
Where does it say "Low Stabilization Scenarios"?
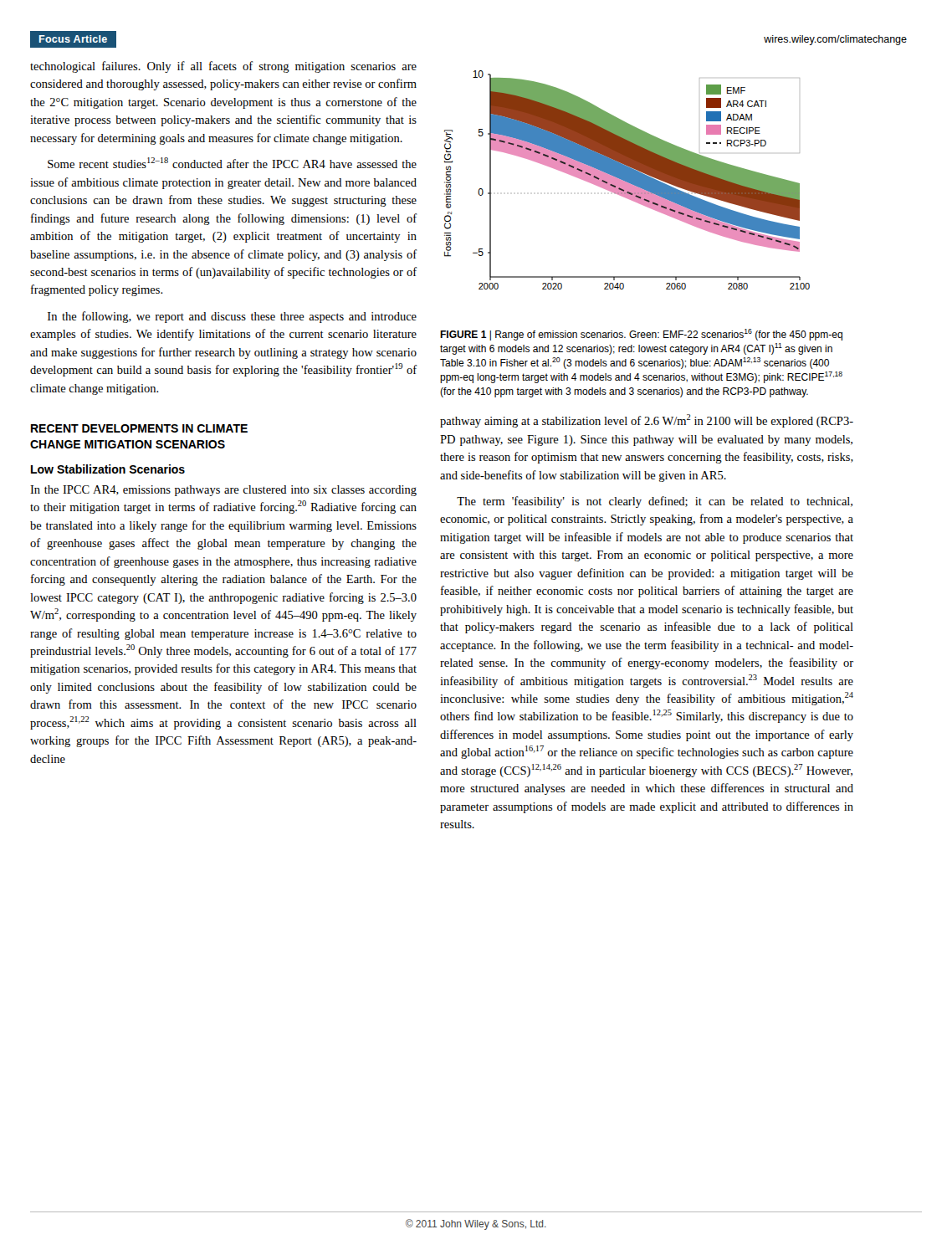click(x=108, y=469)
